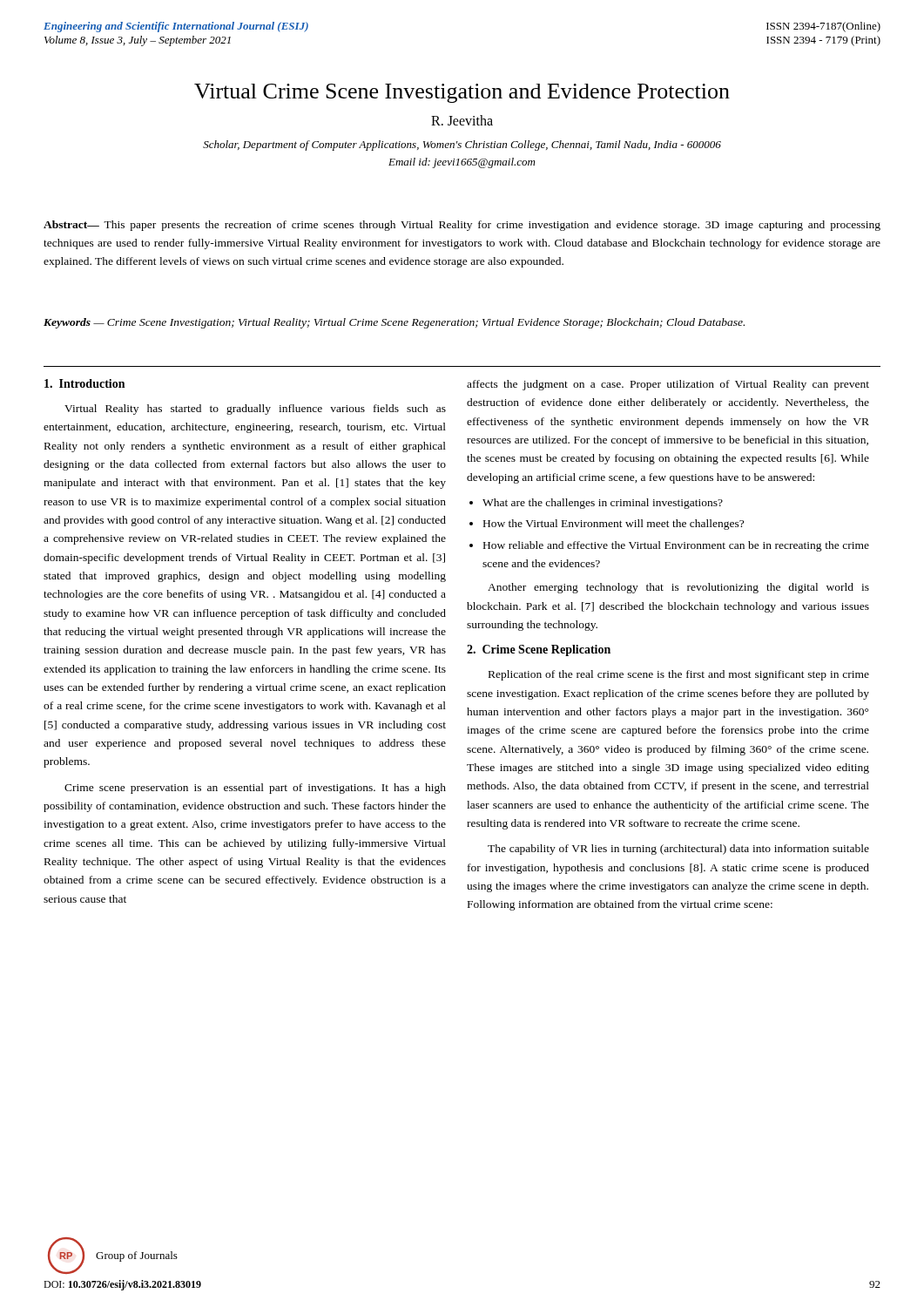924x1307 pixels.
Task: Click on the text block with the text "affects the judgment"
Action: pos(668,430)
